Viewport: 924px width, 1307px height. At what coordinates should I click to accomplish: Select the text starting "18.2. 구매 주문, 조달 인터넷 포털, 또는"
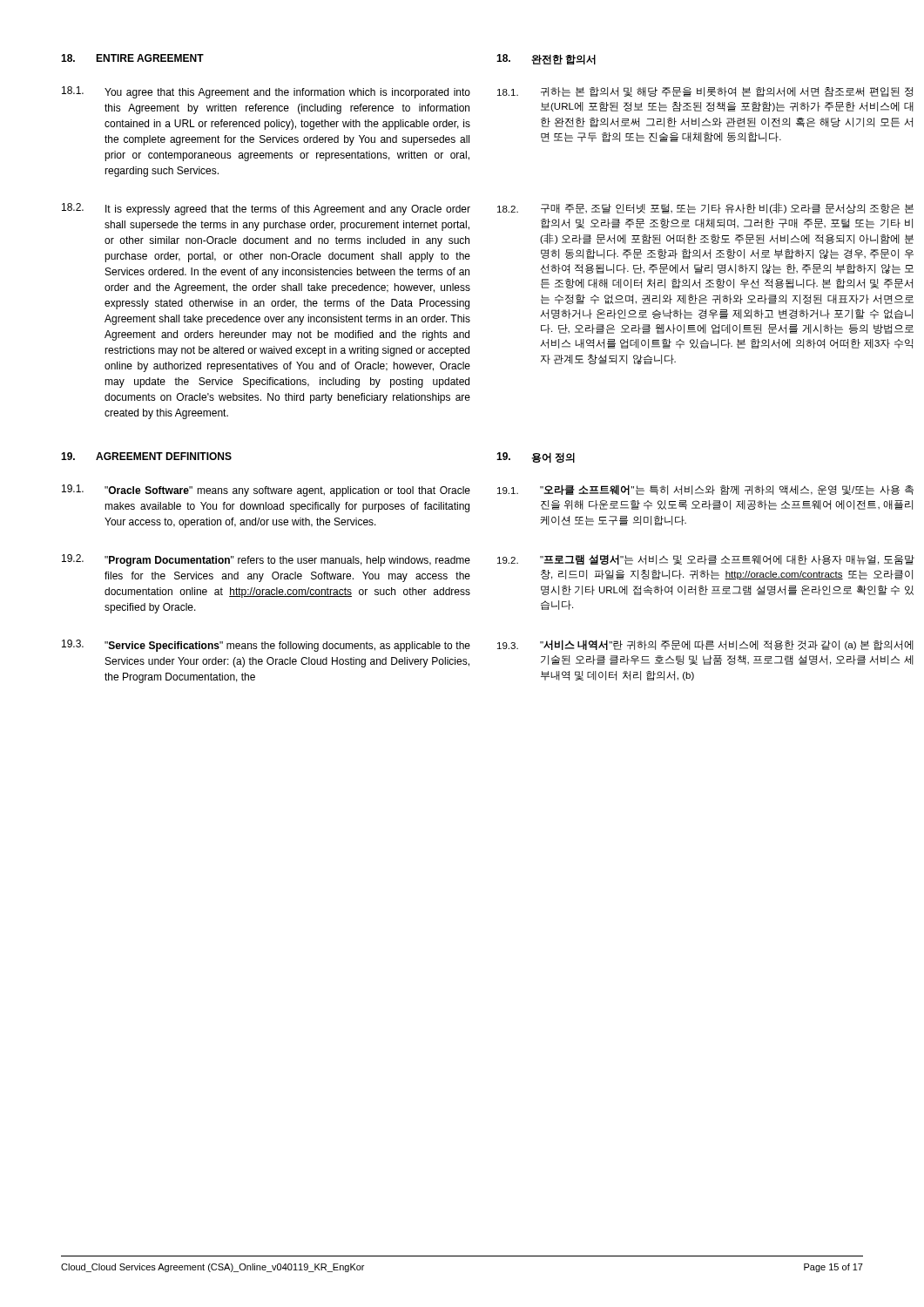[705, 284]
